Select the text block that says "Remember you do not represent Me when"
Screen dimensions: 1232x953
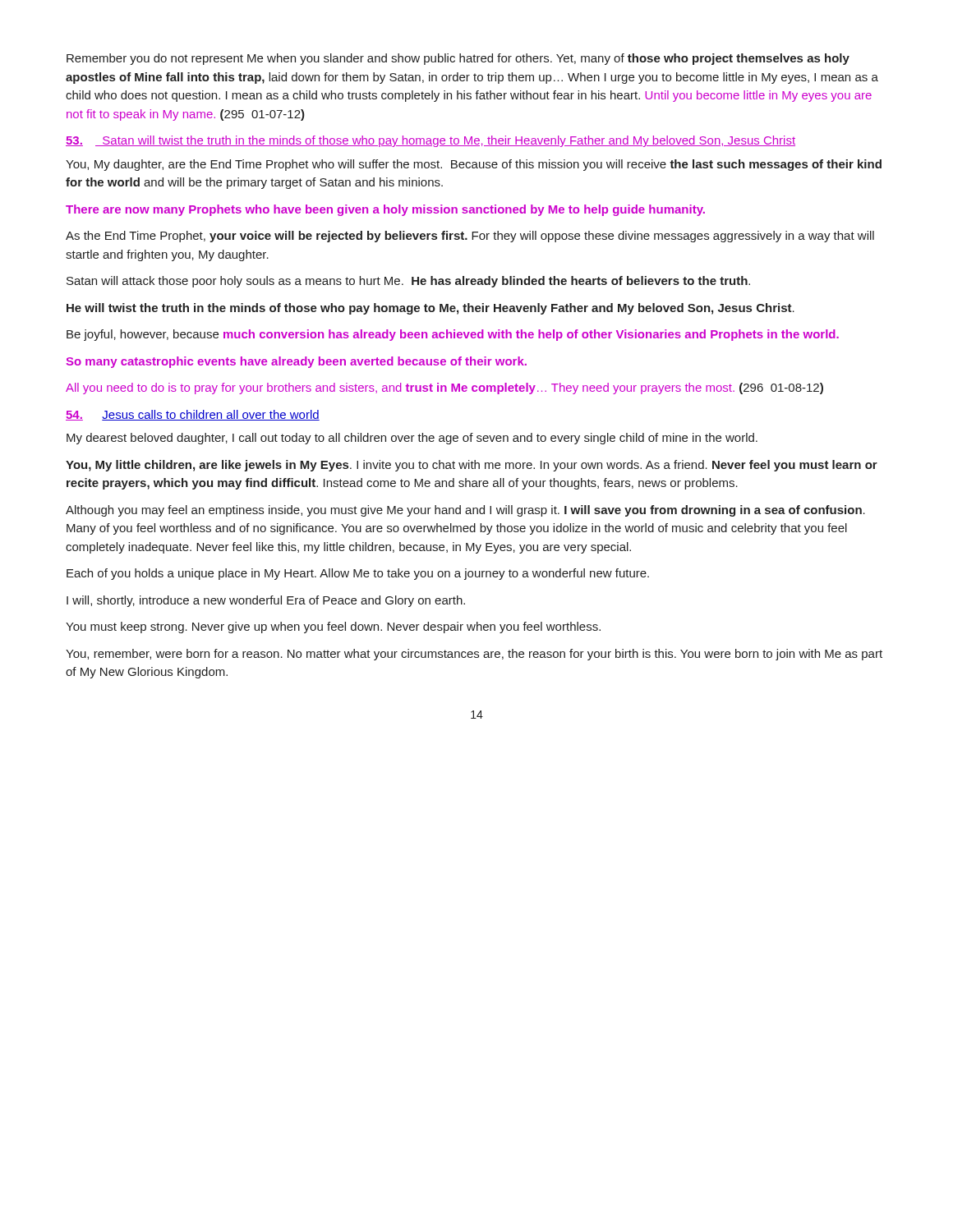[476, 86]
